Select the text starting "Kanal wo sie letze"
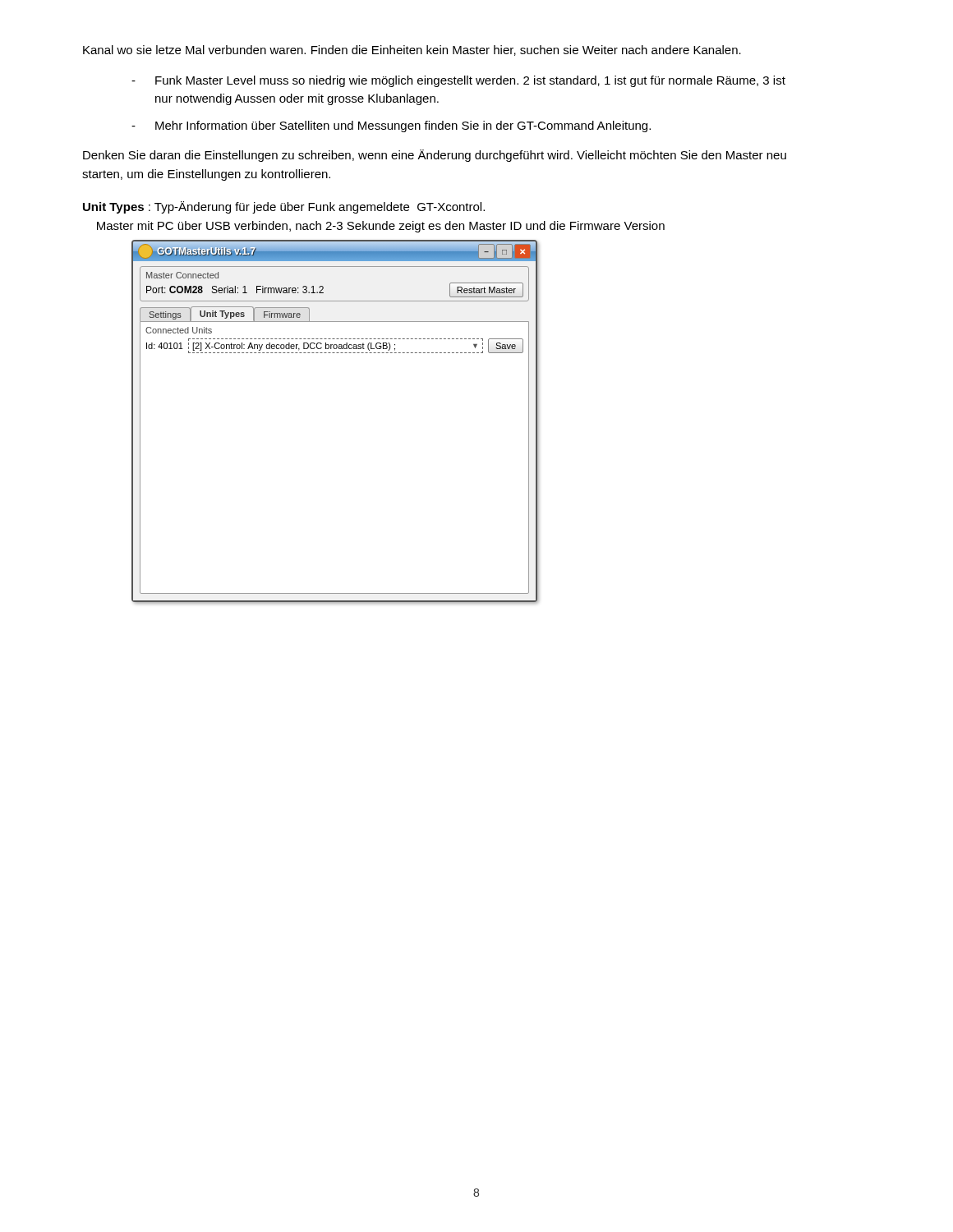 pyautogui.click(x=412, y=50)
